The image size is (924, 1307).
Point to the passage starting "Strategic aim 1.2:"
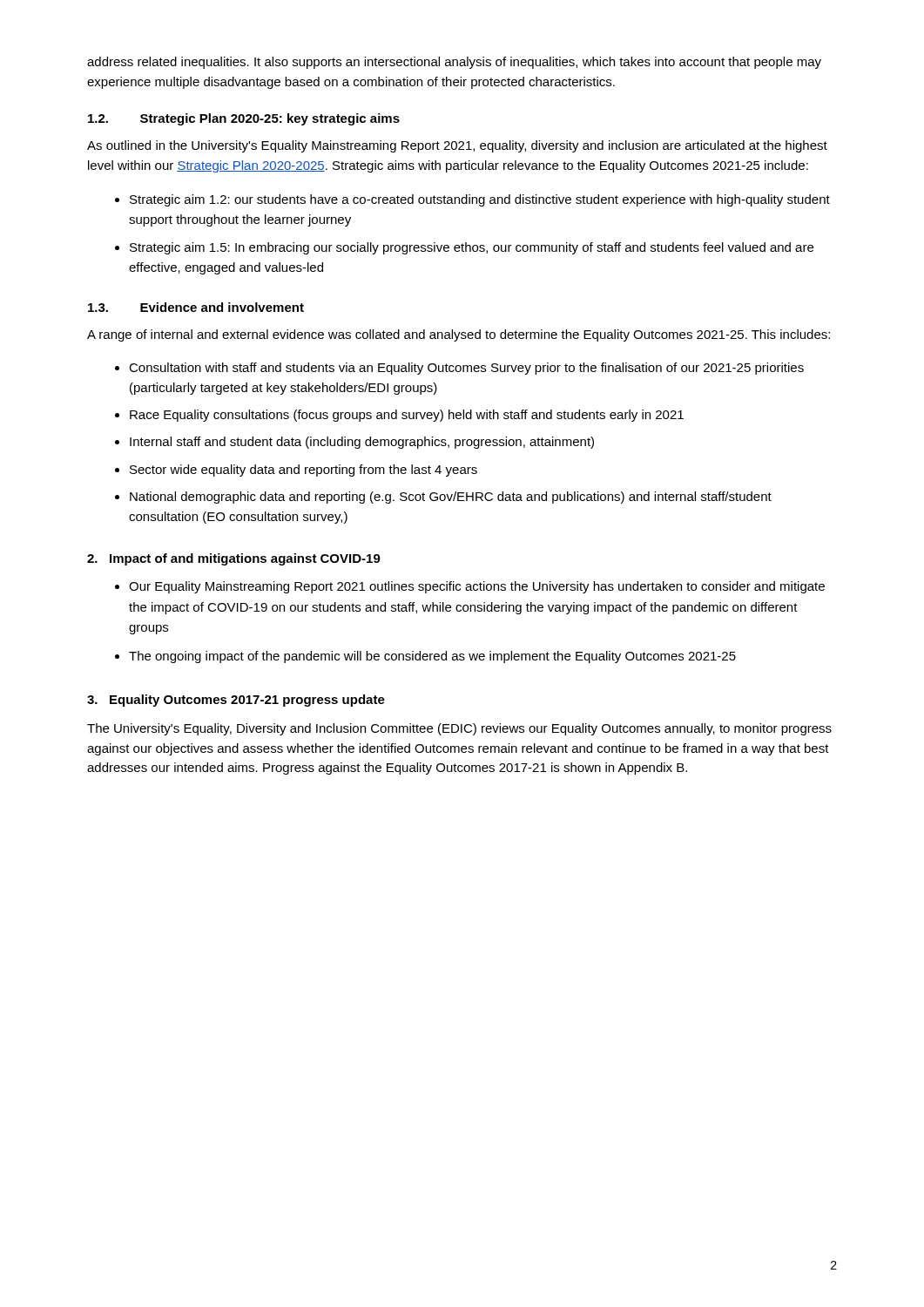click(474, 233)
